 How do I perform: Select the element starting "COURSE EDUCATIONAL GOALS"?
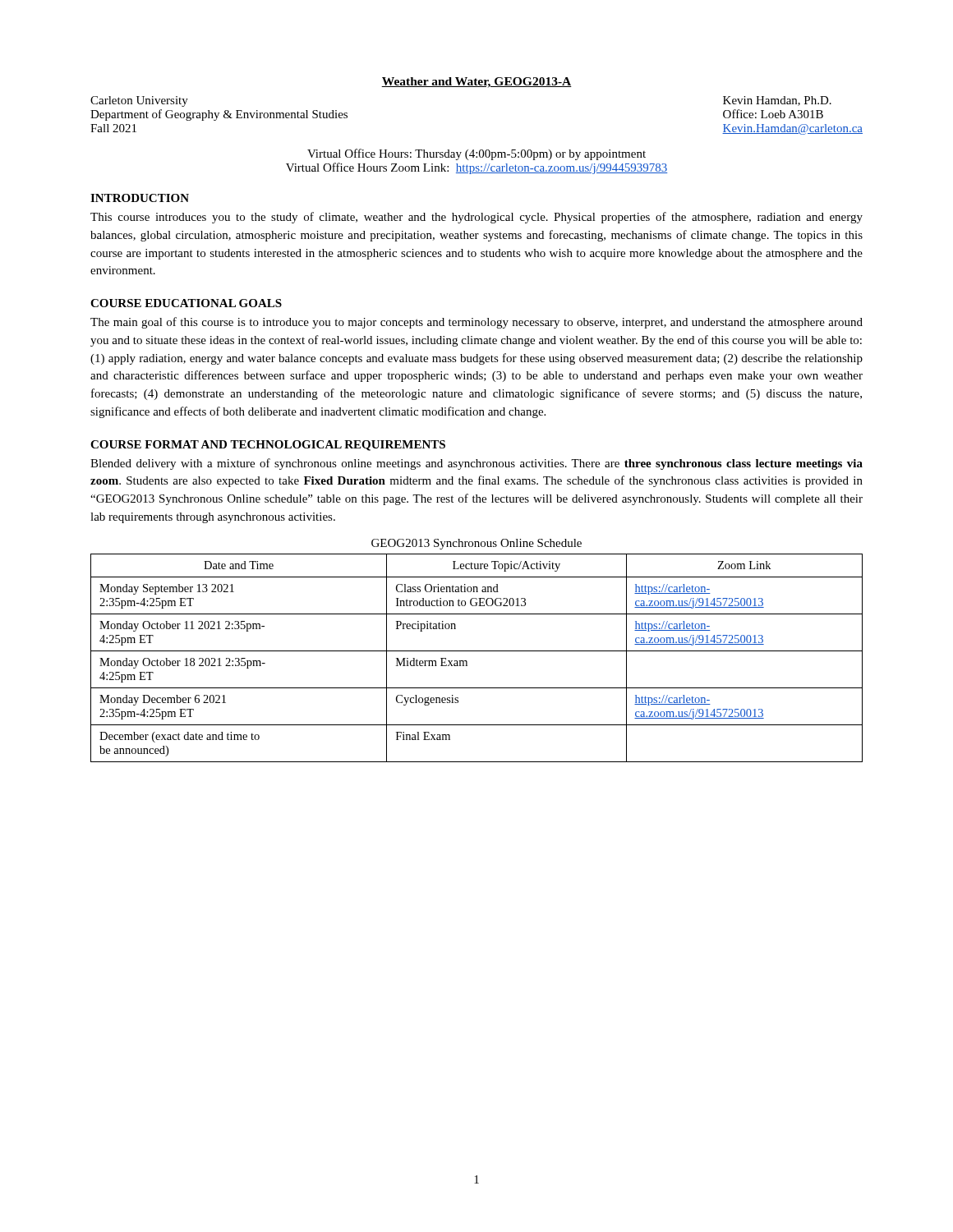[186, 303]
